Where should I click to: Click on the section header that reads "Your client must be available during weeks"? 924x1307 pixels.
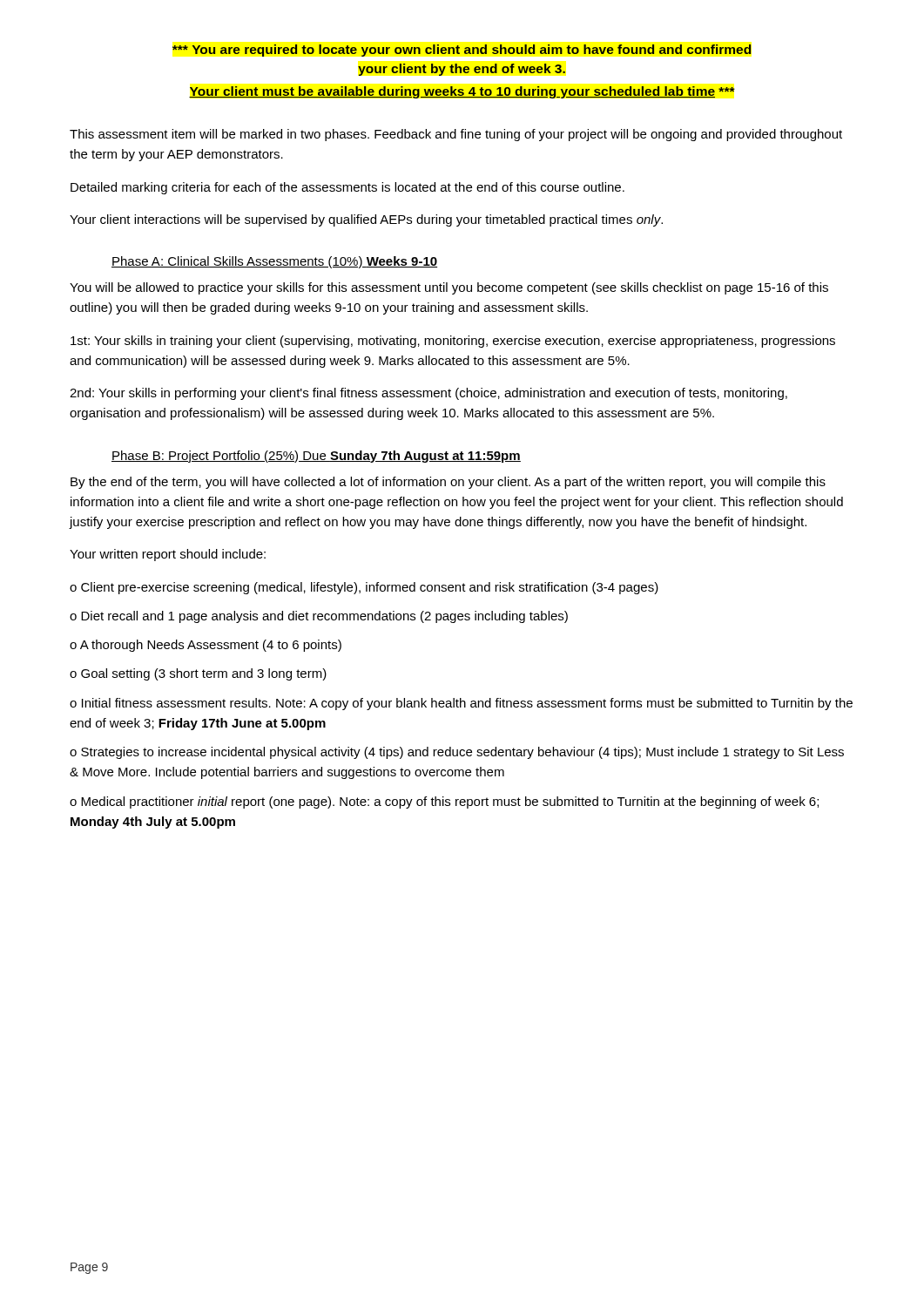462,91
